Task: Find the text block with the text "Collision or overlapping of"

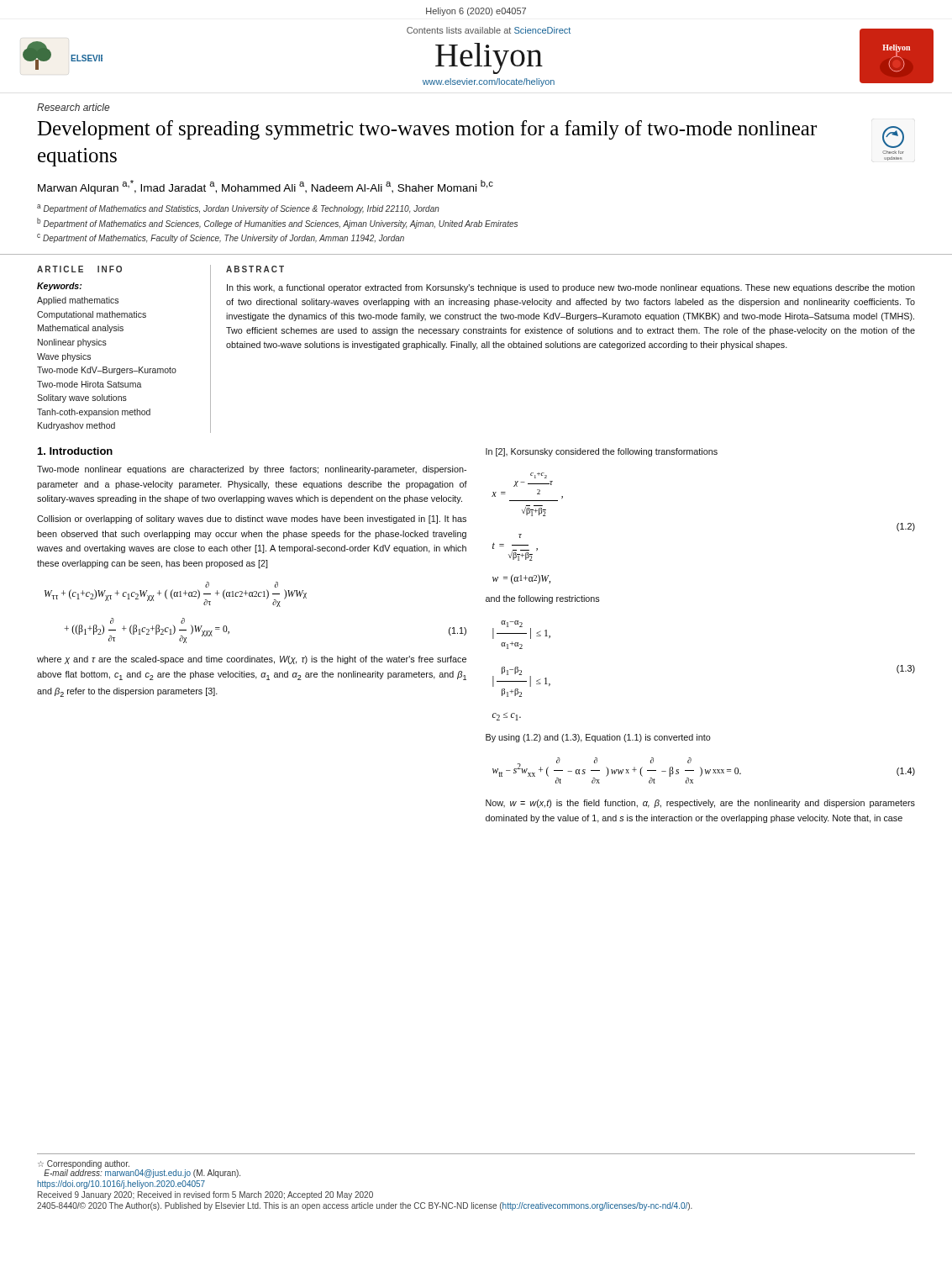Action: (252, 541)
